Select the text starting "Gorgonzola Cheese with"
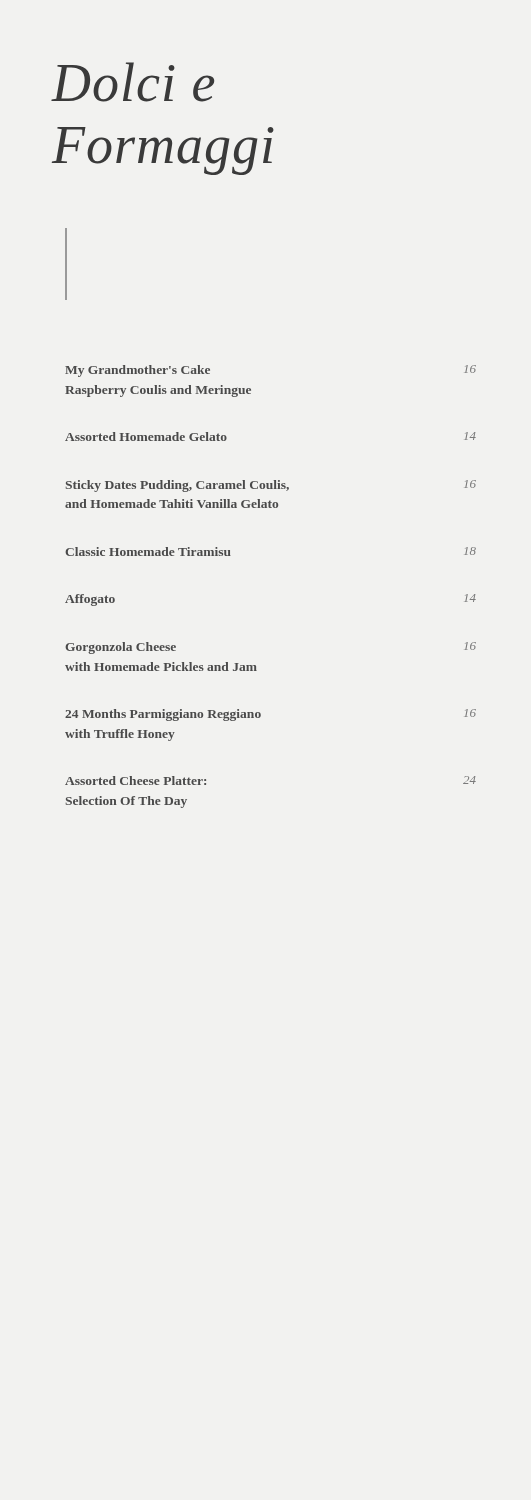Image resolution: width=531 pixels, height=1500 pixels. (120, 648)
